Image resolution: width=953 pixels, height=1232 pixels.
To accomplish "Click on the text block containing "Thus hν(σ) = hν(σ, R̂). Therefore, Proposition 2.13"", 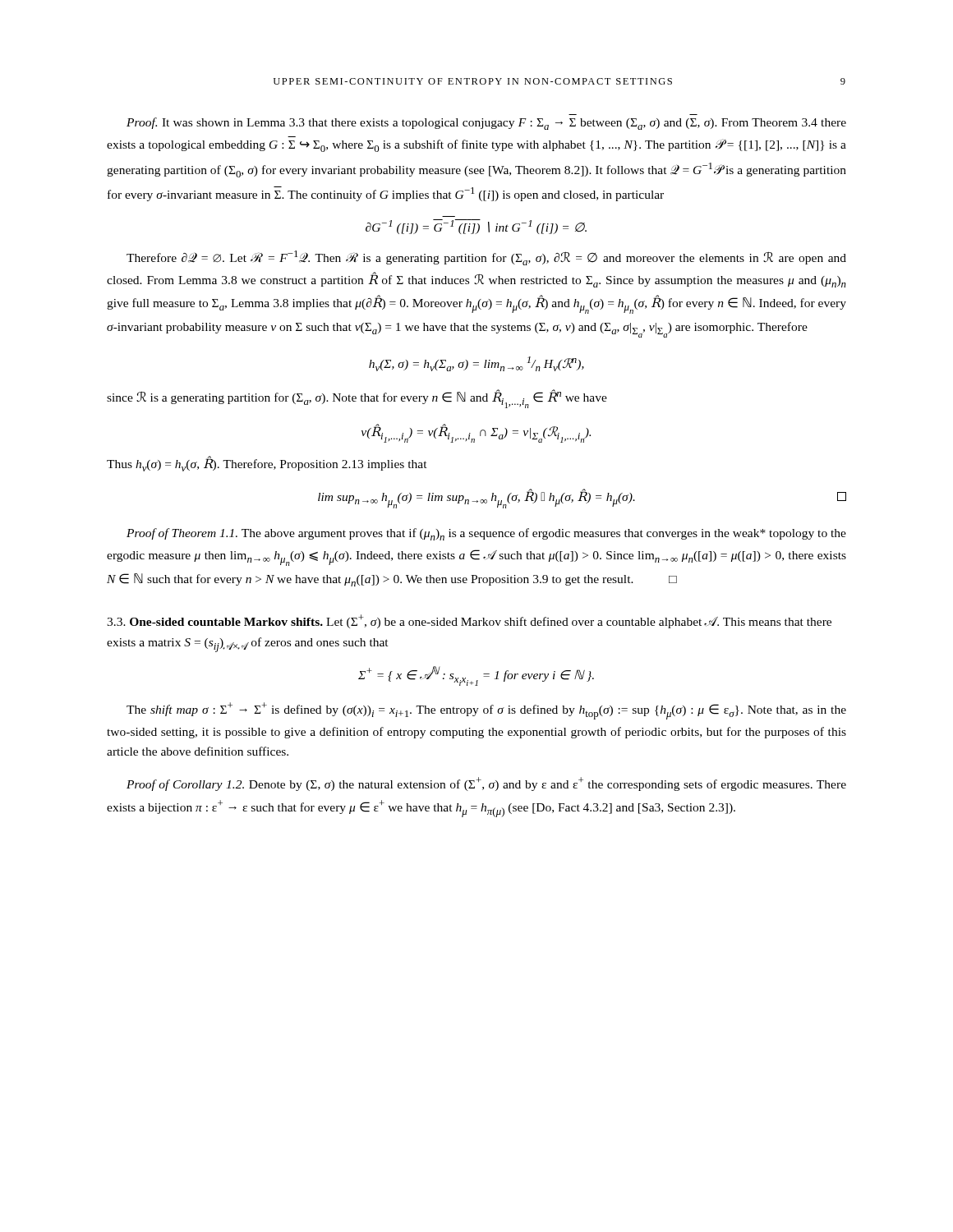I will coord(267,466).
